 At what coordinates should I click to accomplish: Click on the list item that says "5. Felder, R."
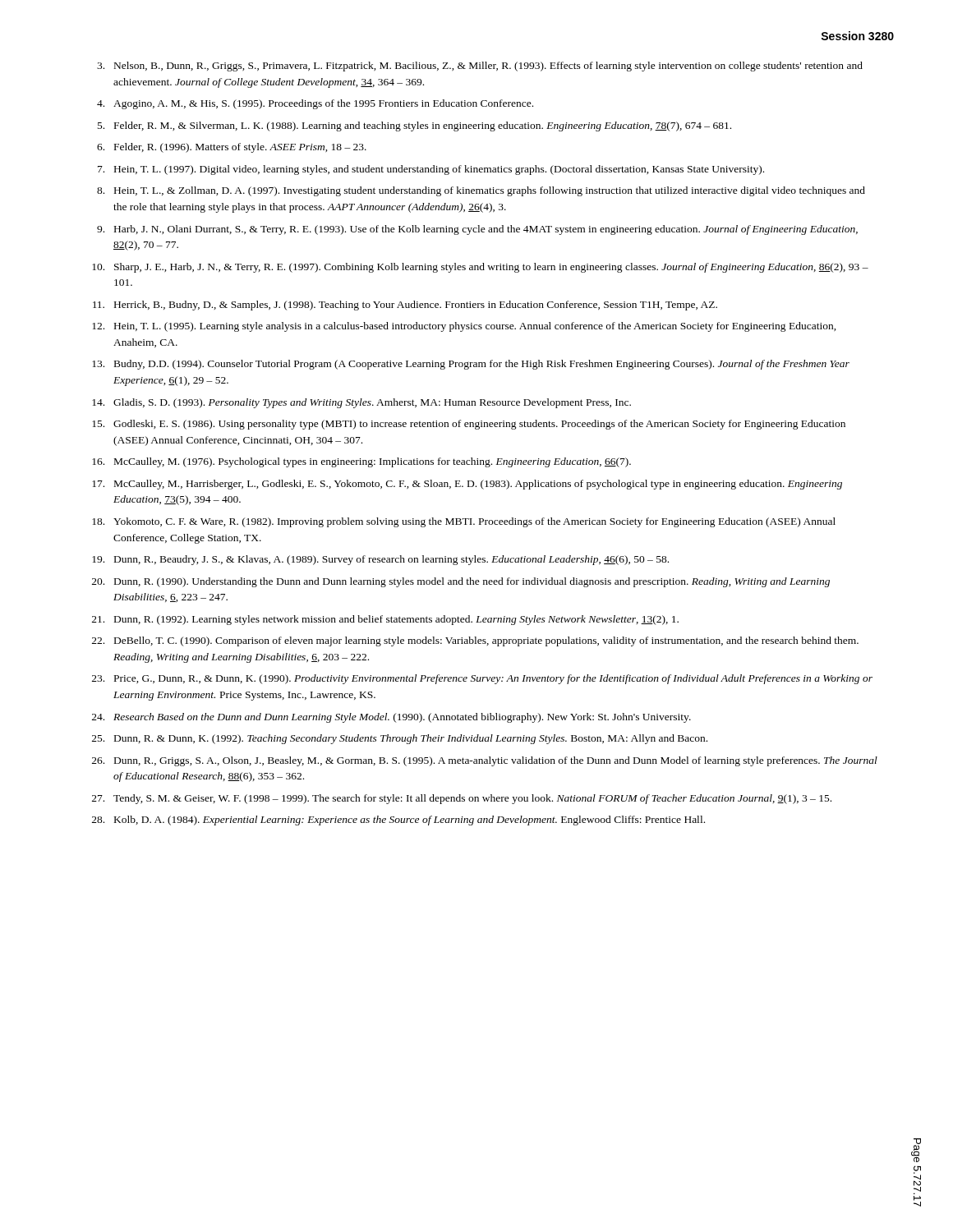[476, 125]
